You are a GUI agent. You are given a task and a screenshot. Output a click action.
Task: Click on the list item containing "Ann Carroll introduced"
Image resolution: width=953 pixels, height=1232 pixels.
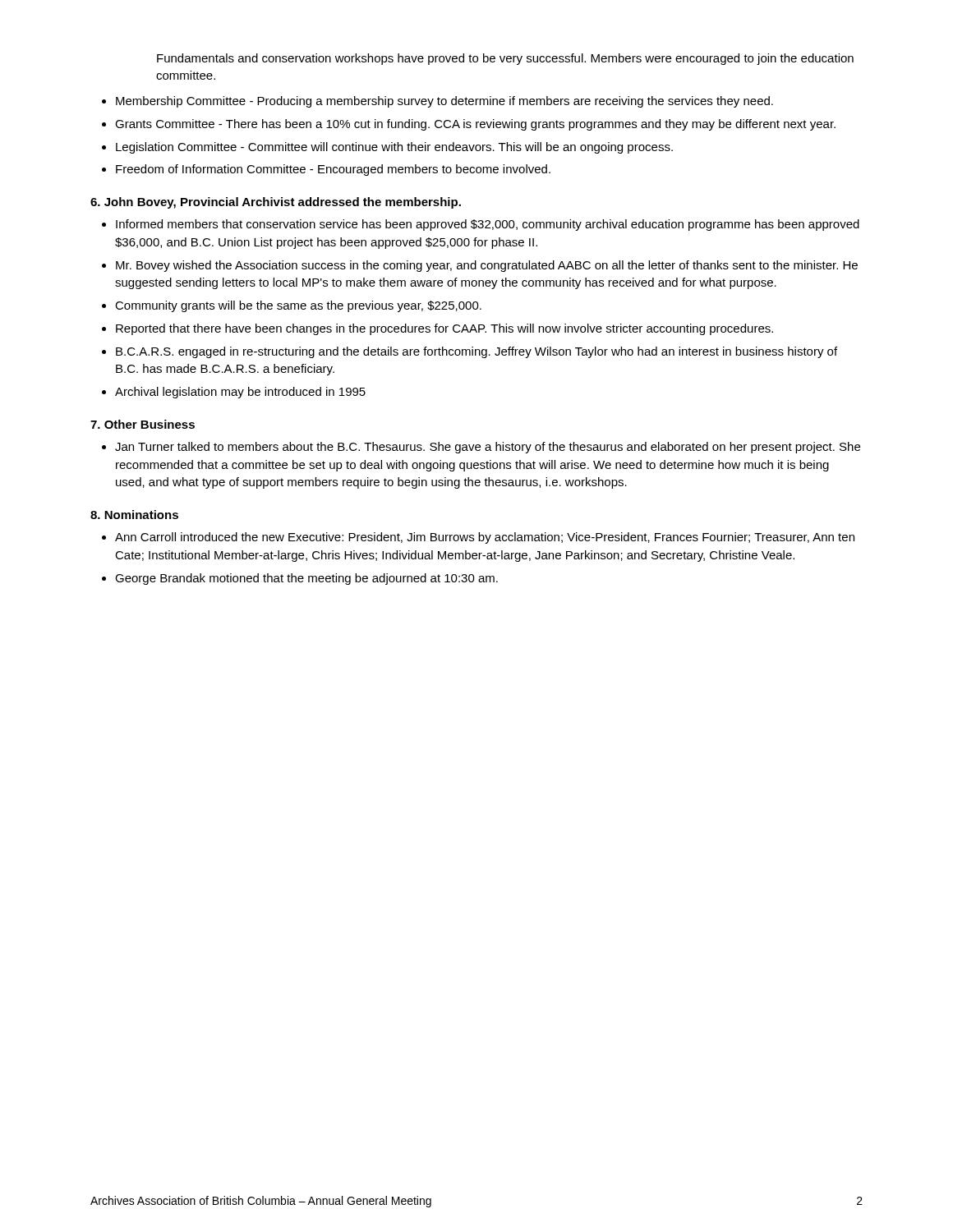tap(489, 546)
